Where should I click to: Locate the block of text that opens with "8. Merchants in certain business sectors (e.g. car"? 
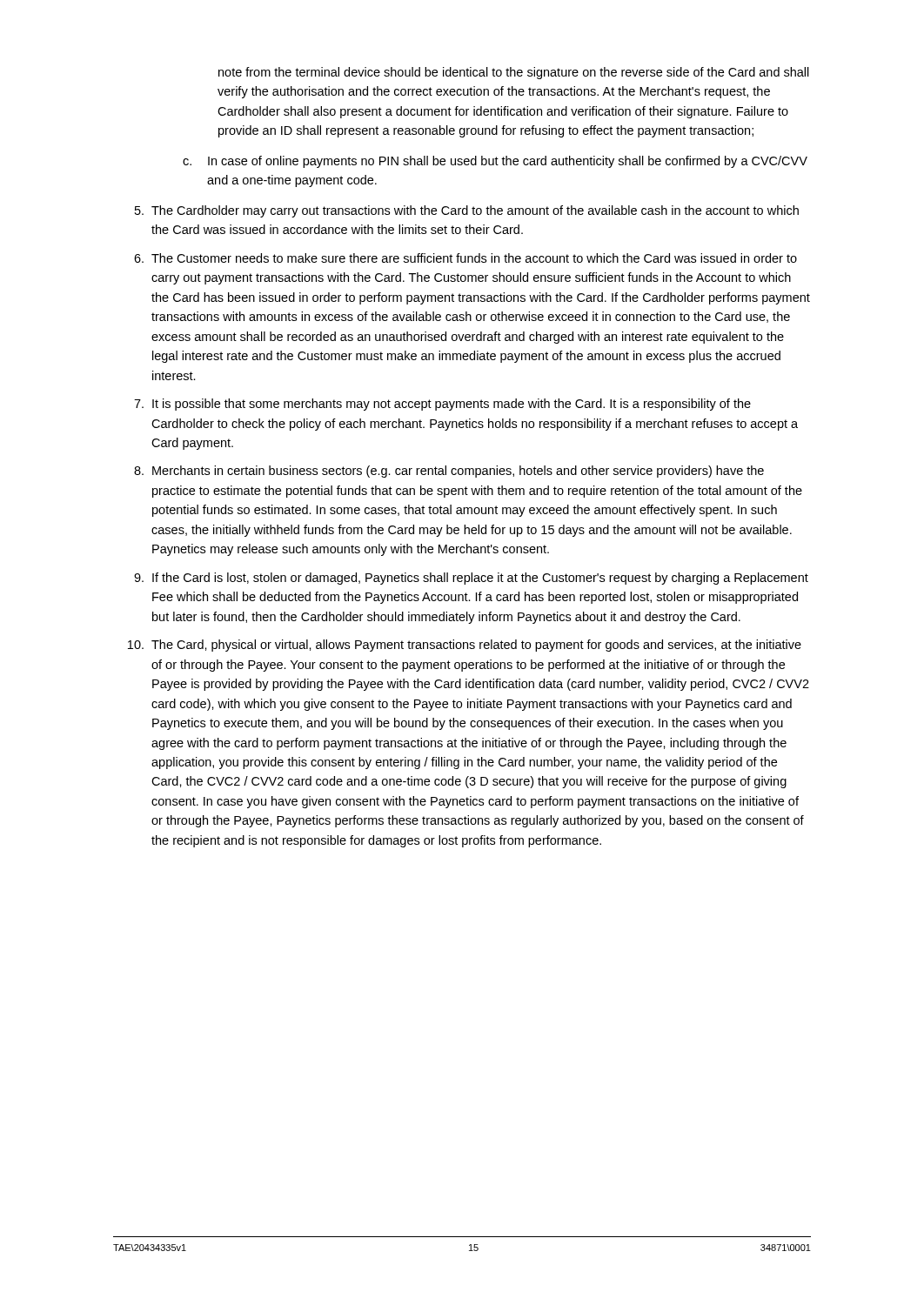(462, 510)
